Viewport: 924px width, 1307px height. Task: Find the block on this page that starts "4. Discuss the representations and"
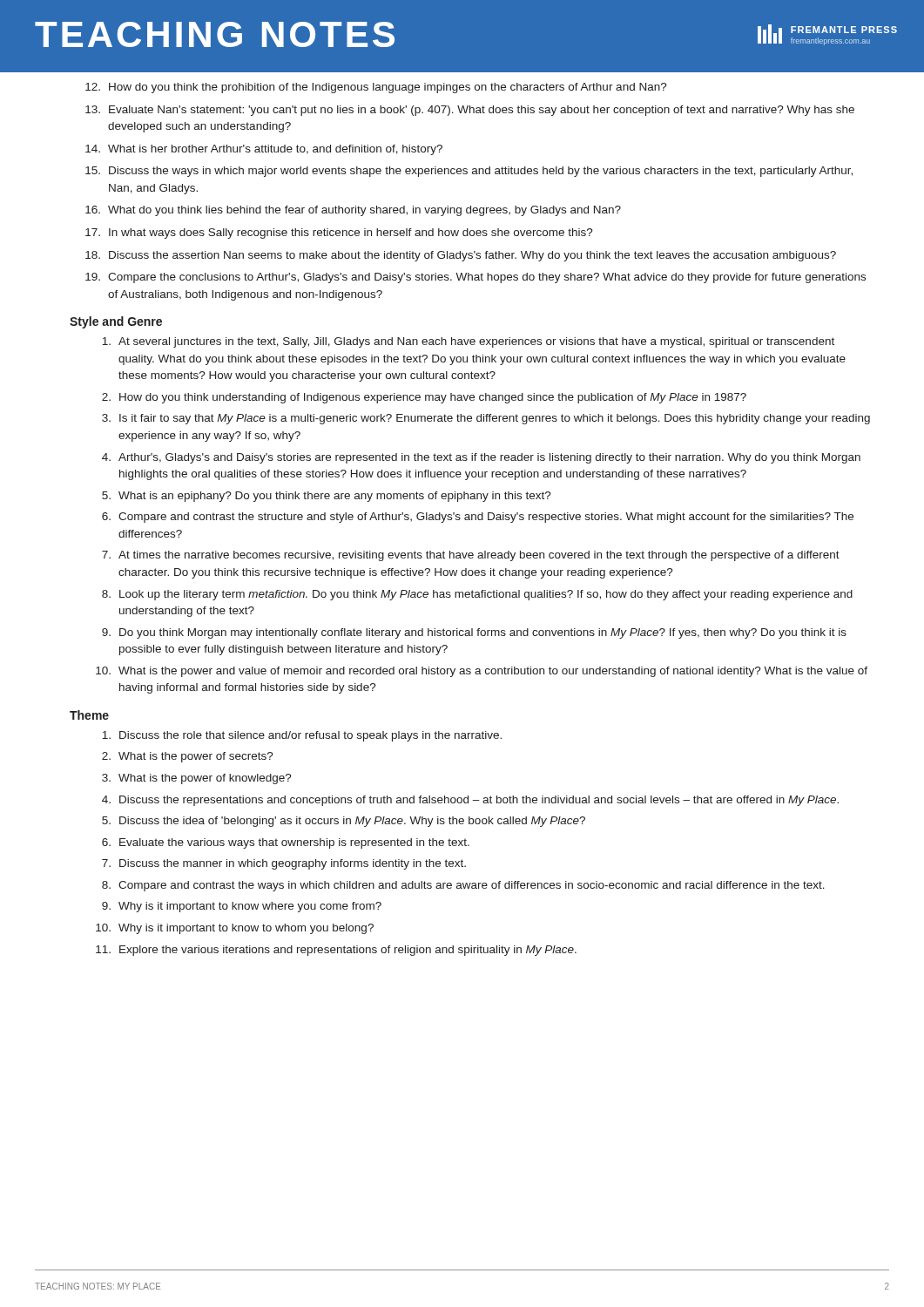pyautogui.click(x=479, y=799)
